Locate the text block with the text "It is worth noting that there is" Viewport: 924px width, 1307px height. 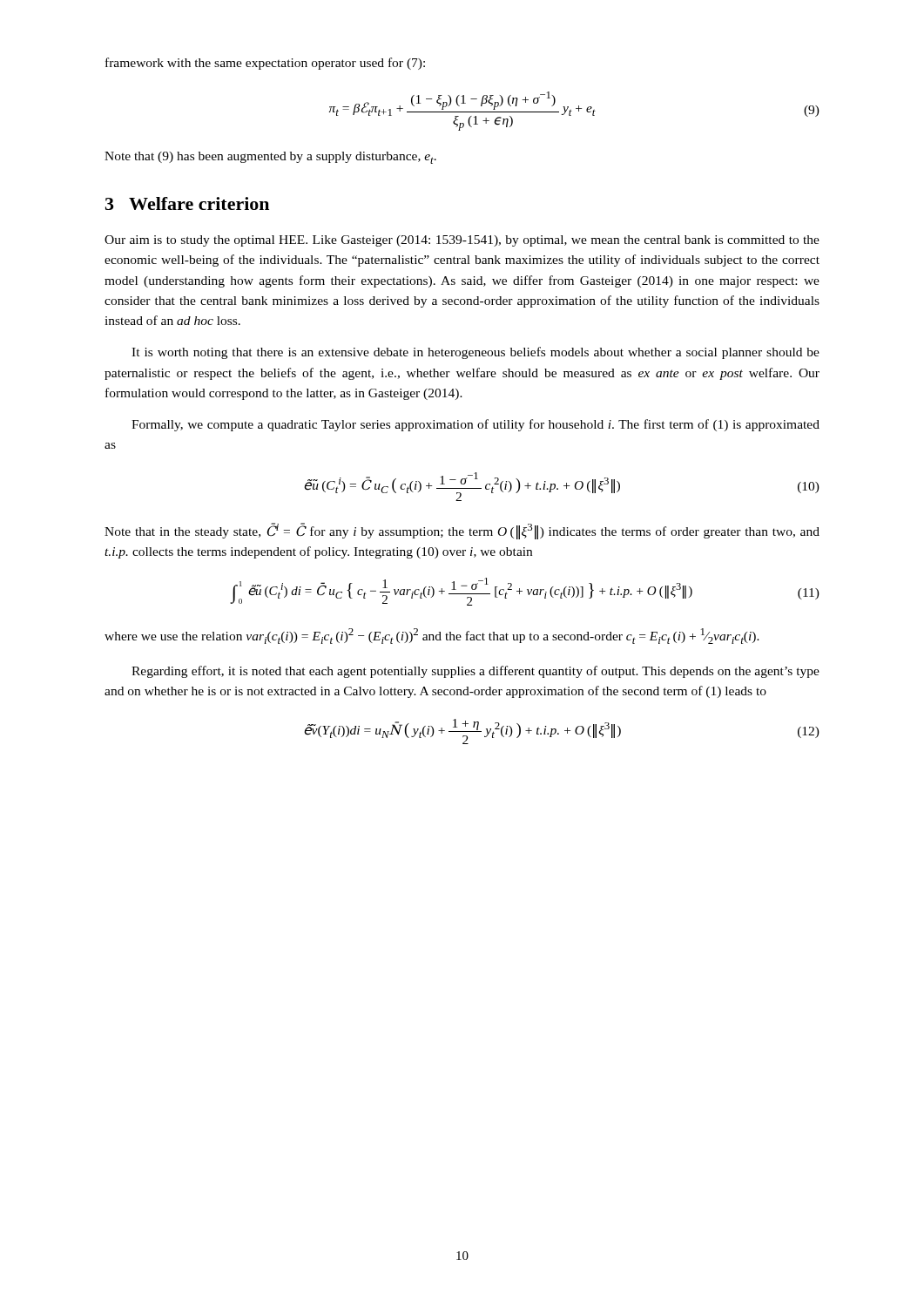pyautogui.click(x=462, y=372)
